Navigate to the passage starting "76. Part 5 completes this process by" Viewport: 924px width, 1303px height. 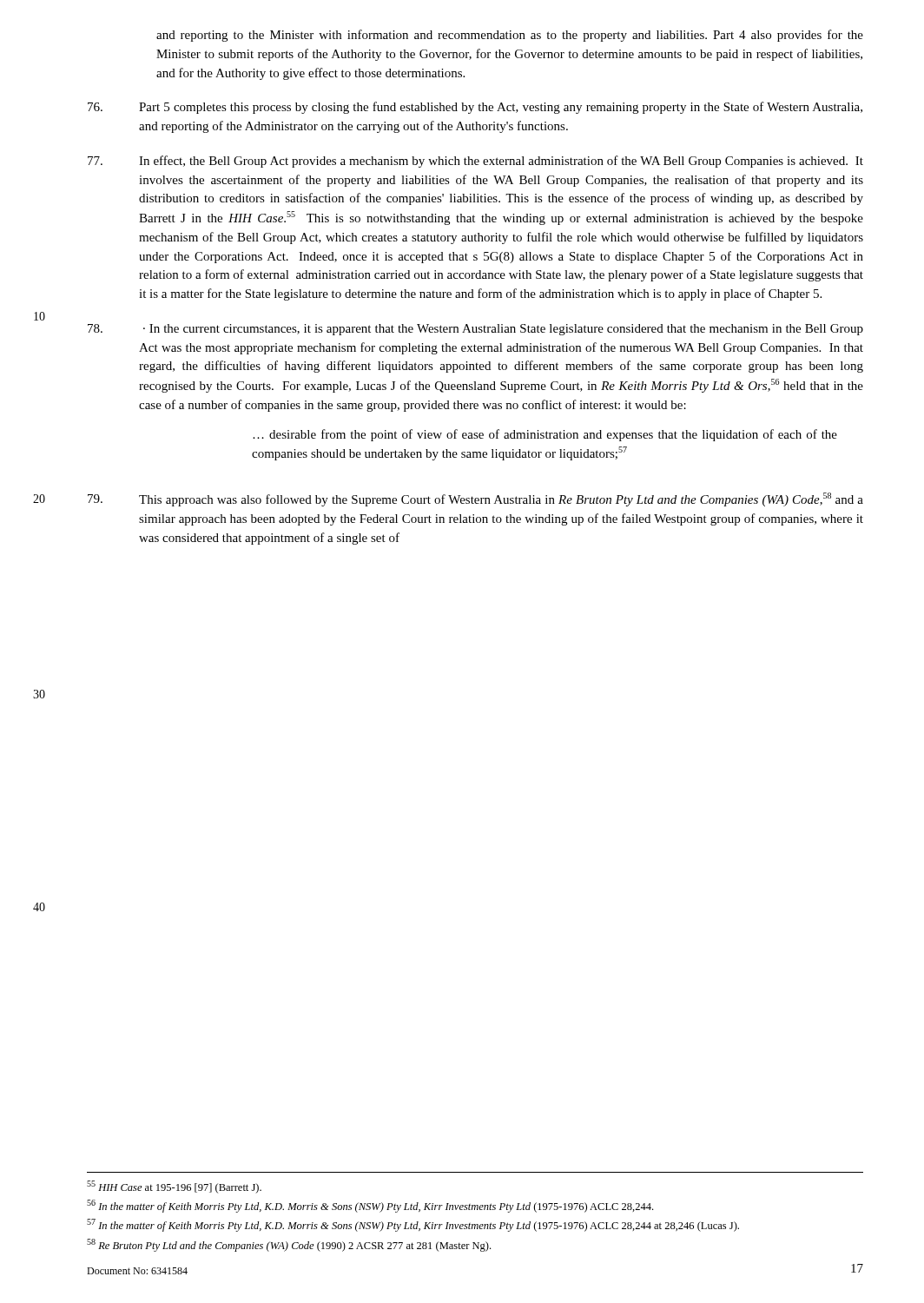tap(475, 117)
